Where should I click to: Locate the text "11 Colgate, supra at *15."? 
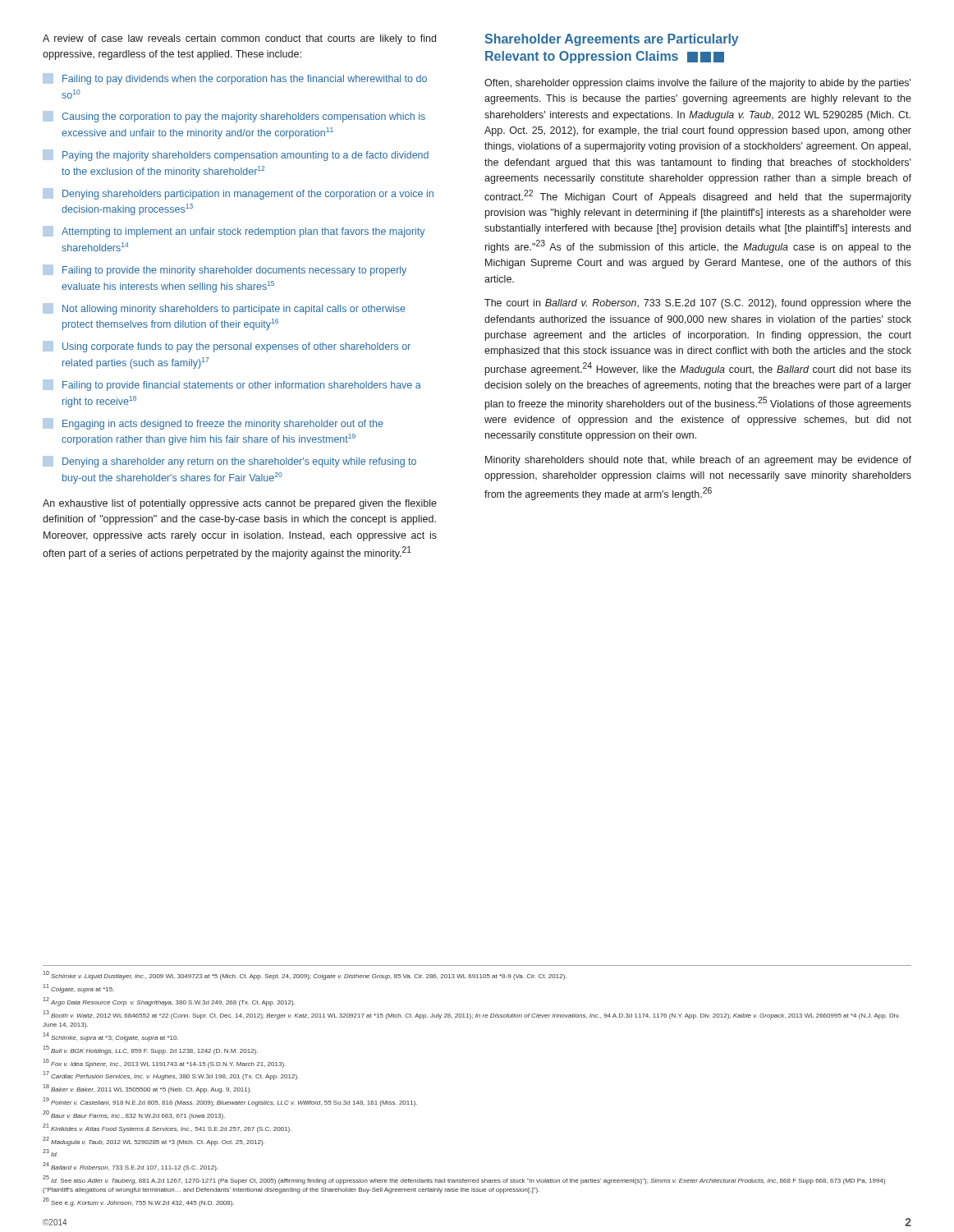click(79, 988)
